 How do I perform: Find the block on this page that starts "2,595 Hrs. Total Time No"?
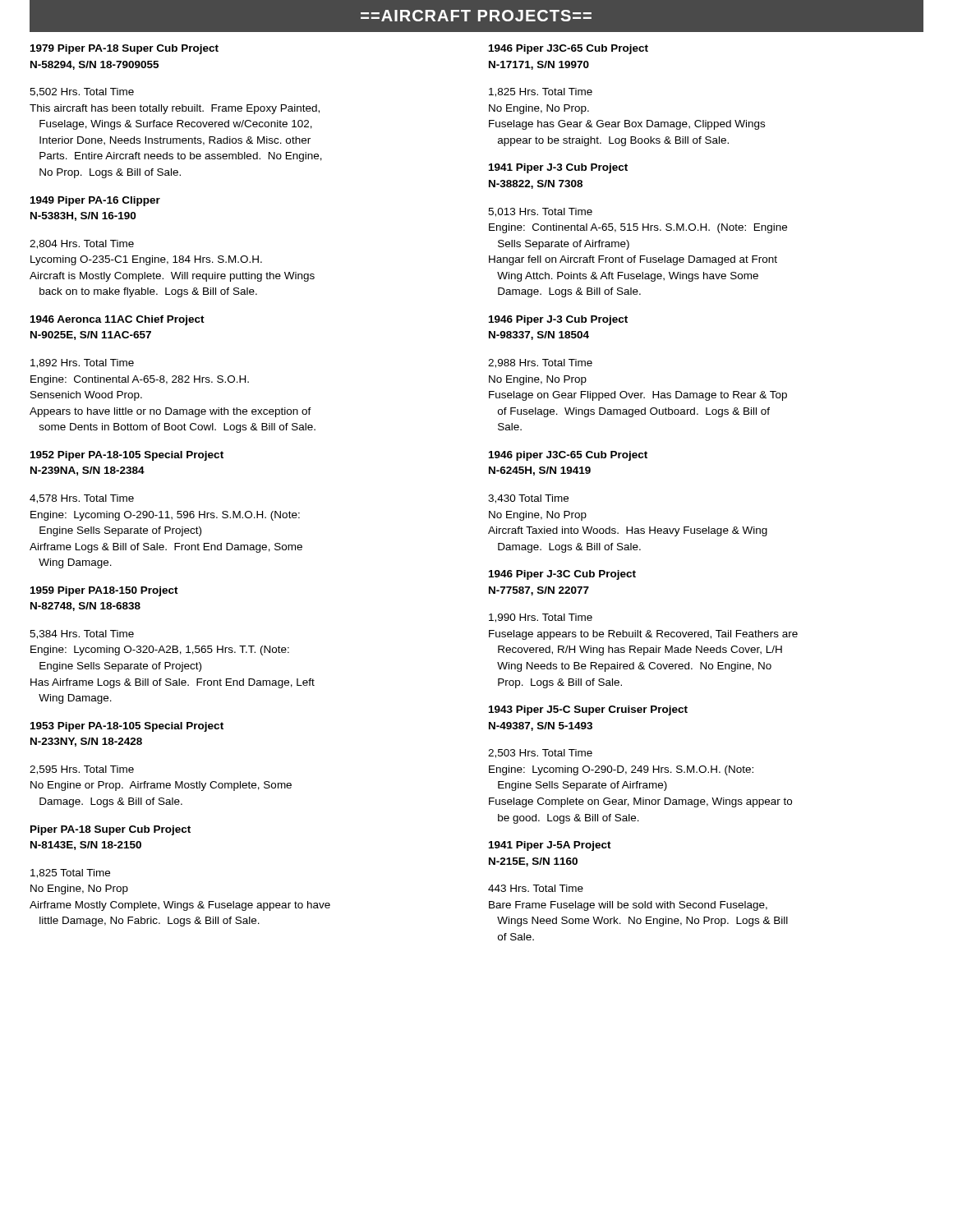tap(247, 785)
